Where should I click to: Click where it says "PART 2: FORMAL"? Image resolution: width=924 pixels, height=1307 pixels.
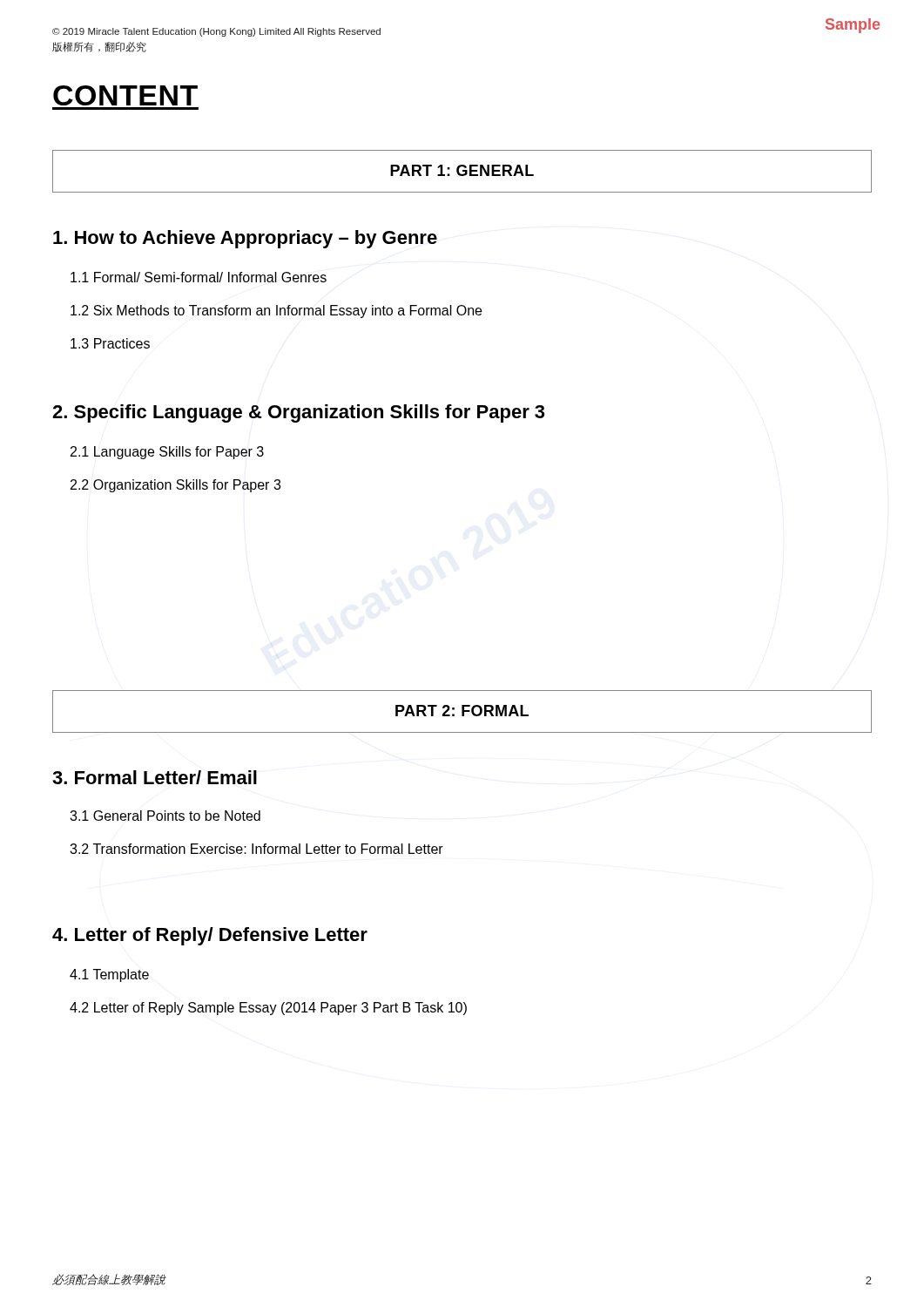[462, 711]
